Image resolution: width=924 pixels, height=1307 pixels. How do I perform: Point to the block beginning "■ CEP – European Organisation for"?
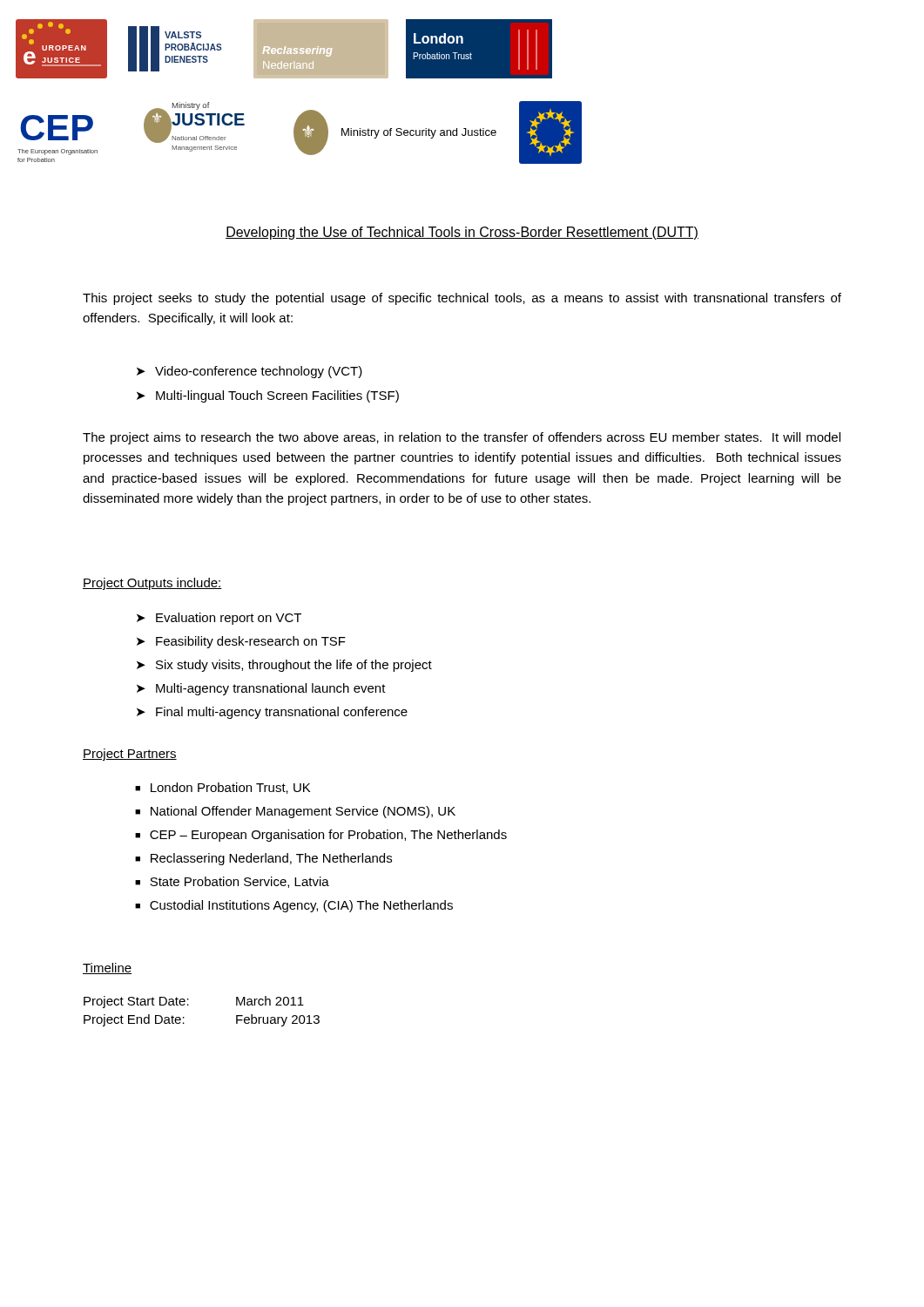488,835
